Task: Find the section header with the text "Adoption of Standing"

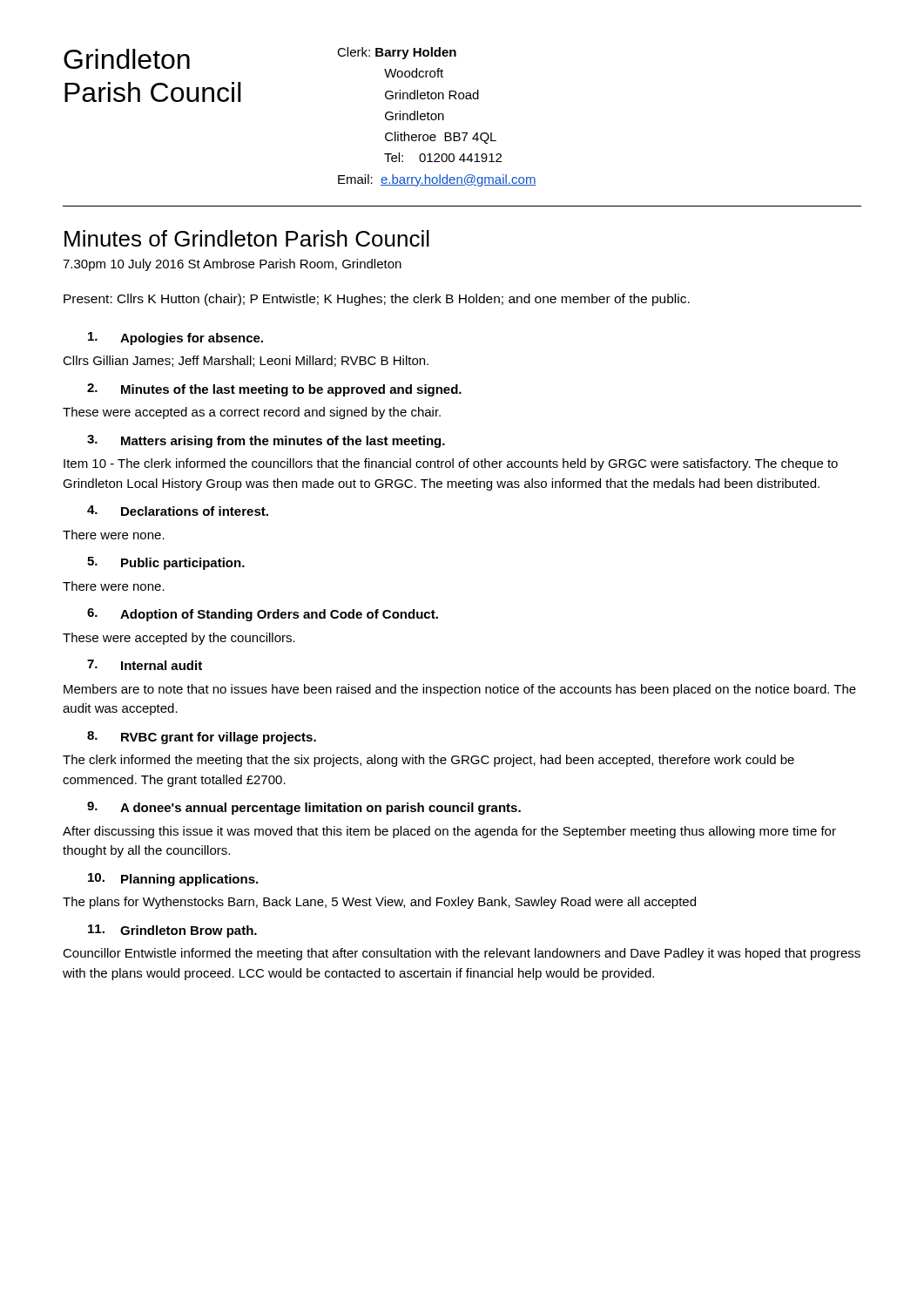Action: 279,614
